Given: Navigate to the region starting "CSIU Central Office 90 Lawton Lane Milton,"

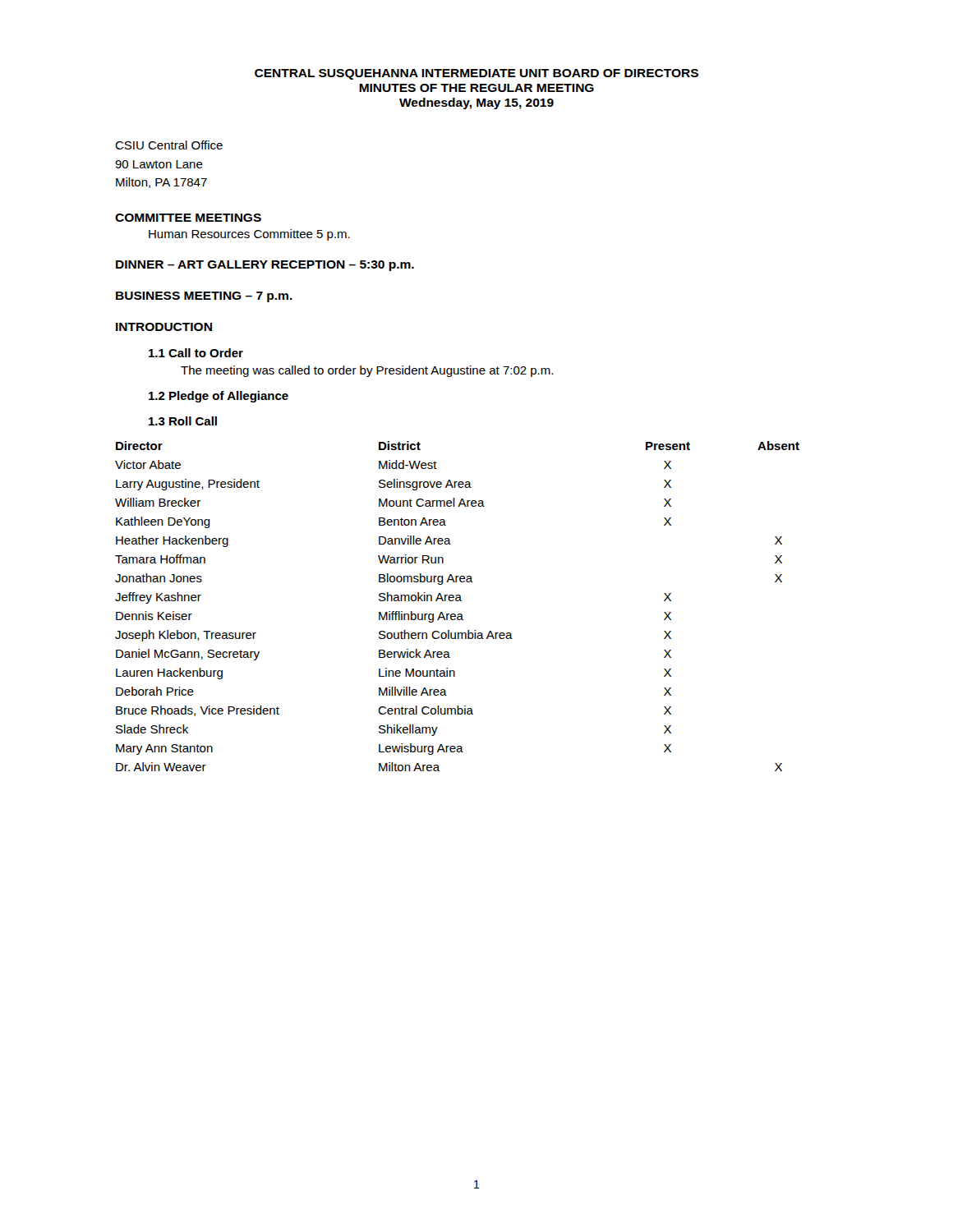Looking at the screenshot, I should [169, 145].
